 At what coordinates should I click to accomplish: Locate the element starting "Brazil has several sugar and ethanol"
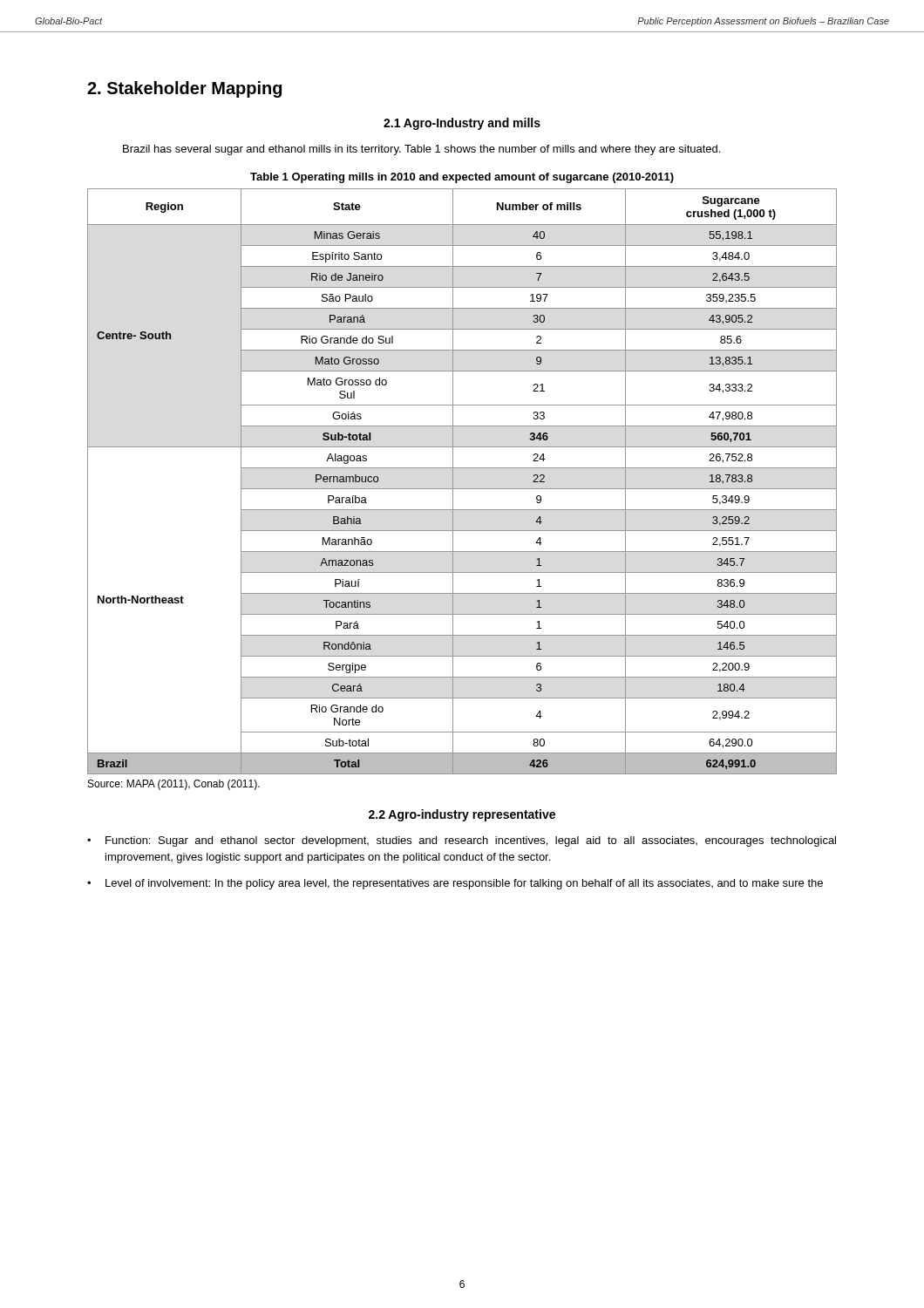pos(422,149)
